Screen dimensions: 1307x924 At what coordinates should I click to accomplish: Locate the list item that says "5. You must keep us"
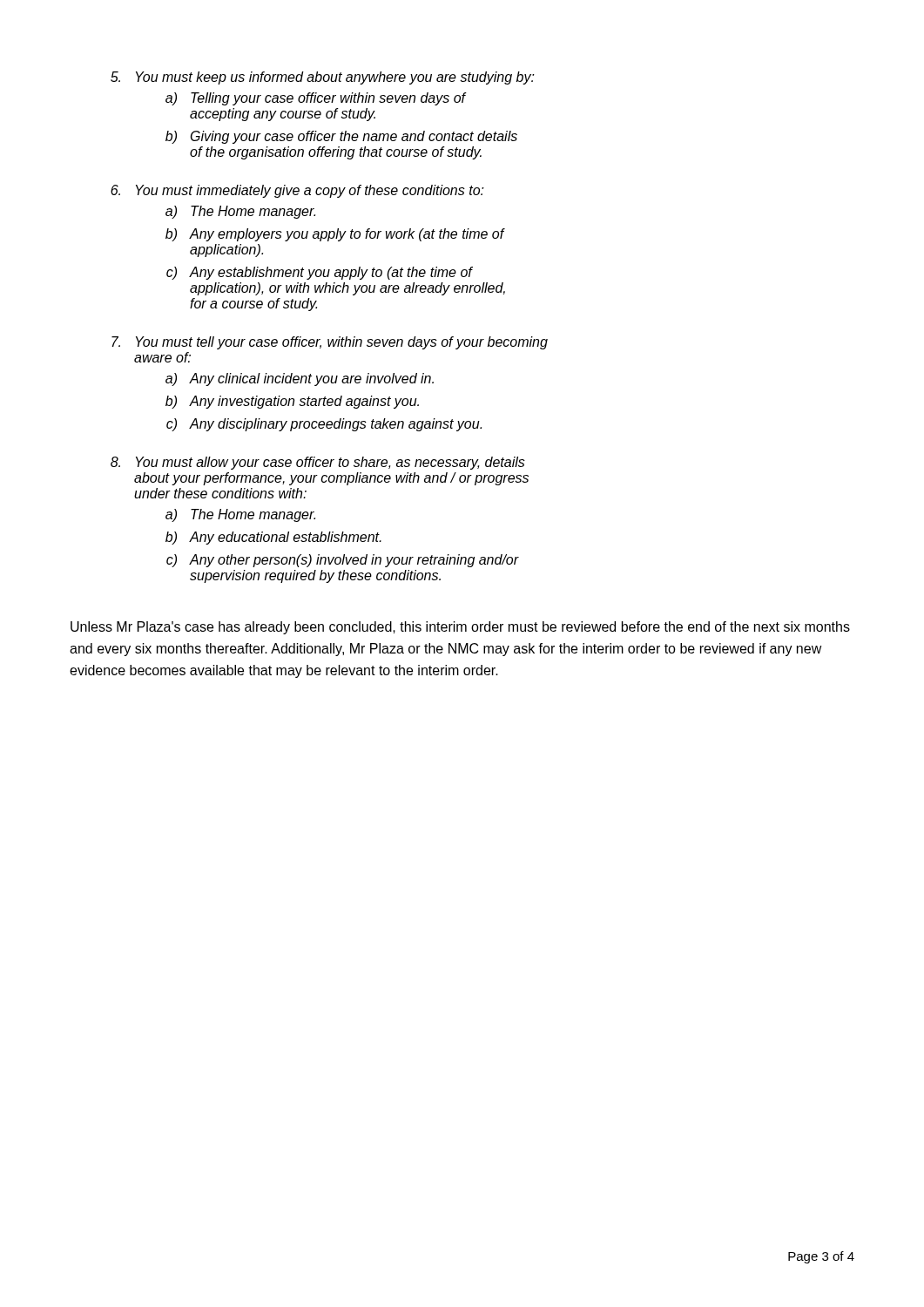point(323,78)
